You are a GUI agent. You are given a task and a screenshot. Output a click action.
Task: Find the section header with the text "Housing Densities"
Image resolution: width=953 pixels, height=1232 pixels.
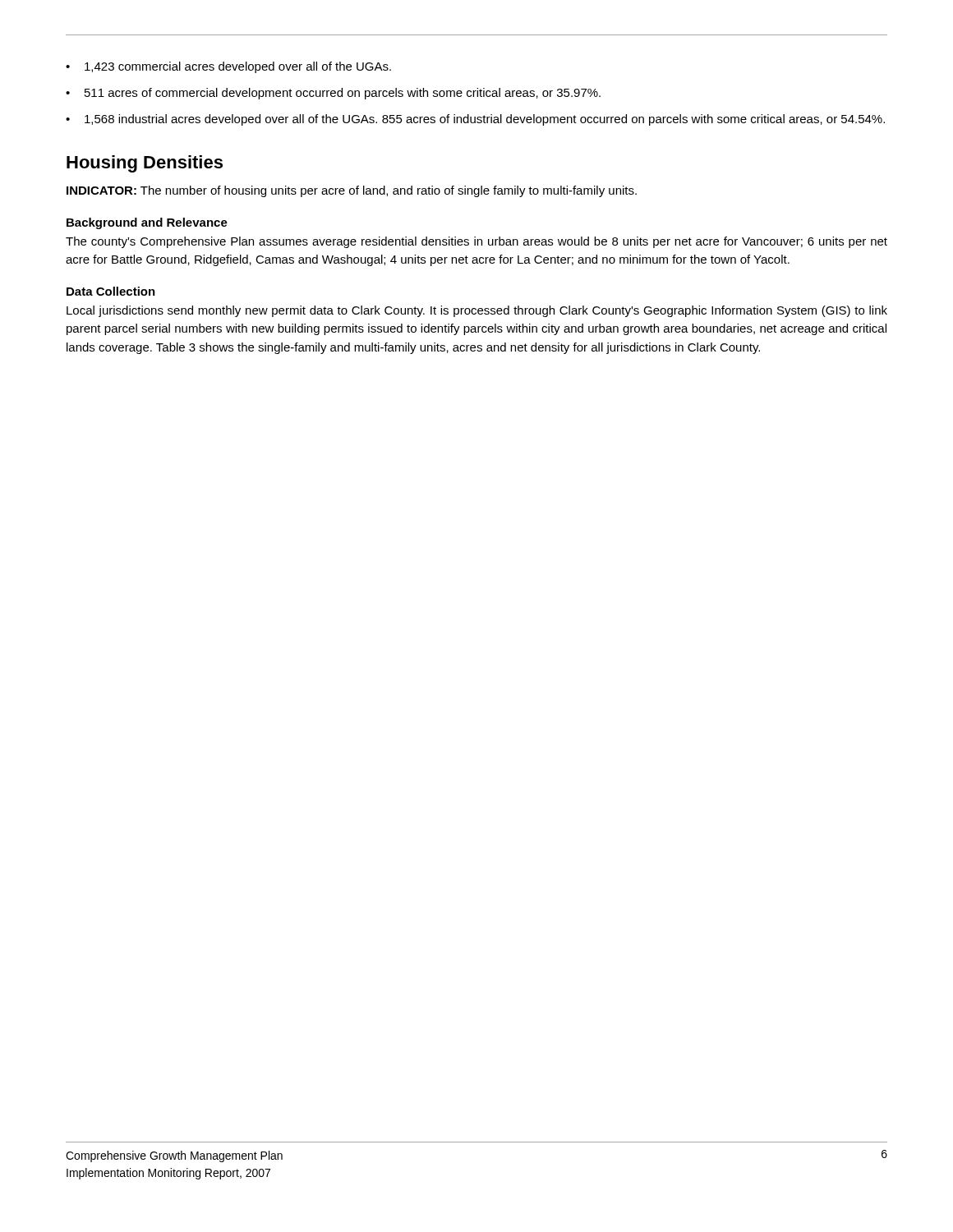coord(145,162)
